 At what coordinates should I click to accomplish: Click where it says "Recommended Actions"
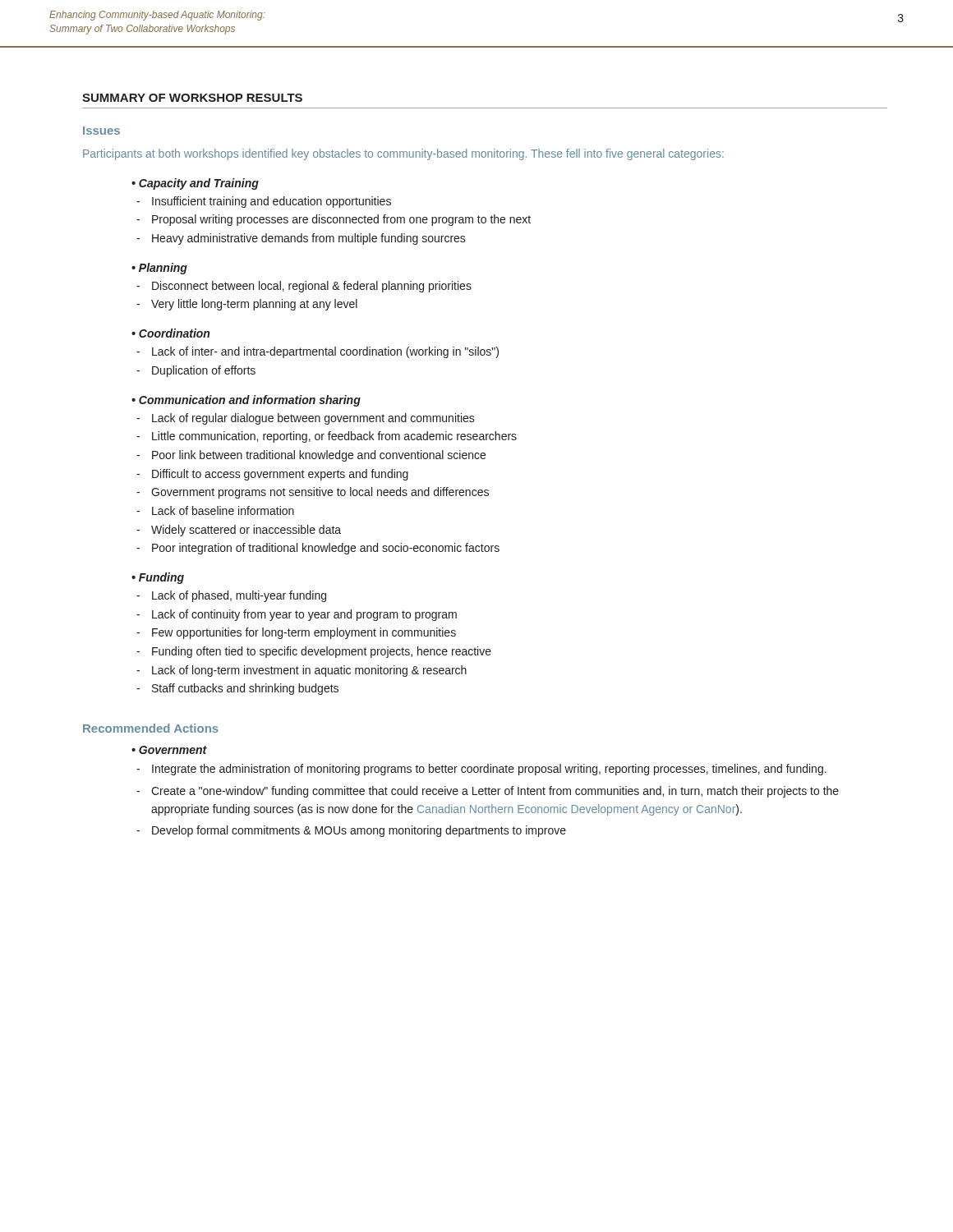(x=151, y=728)
